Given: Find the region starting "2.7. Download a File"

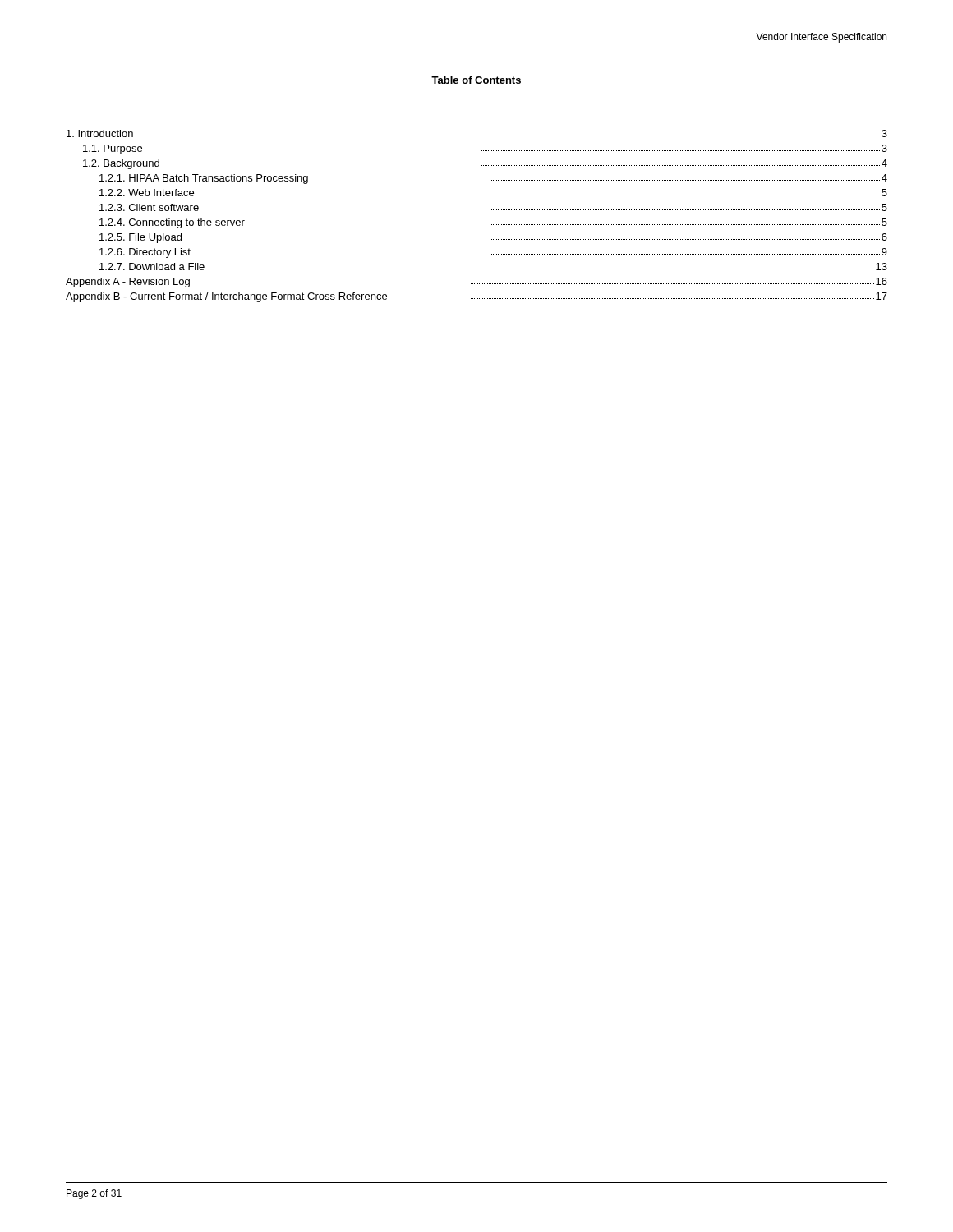Looking at the screenshot, I should click(x=493, y=266).
